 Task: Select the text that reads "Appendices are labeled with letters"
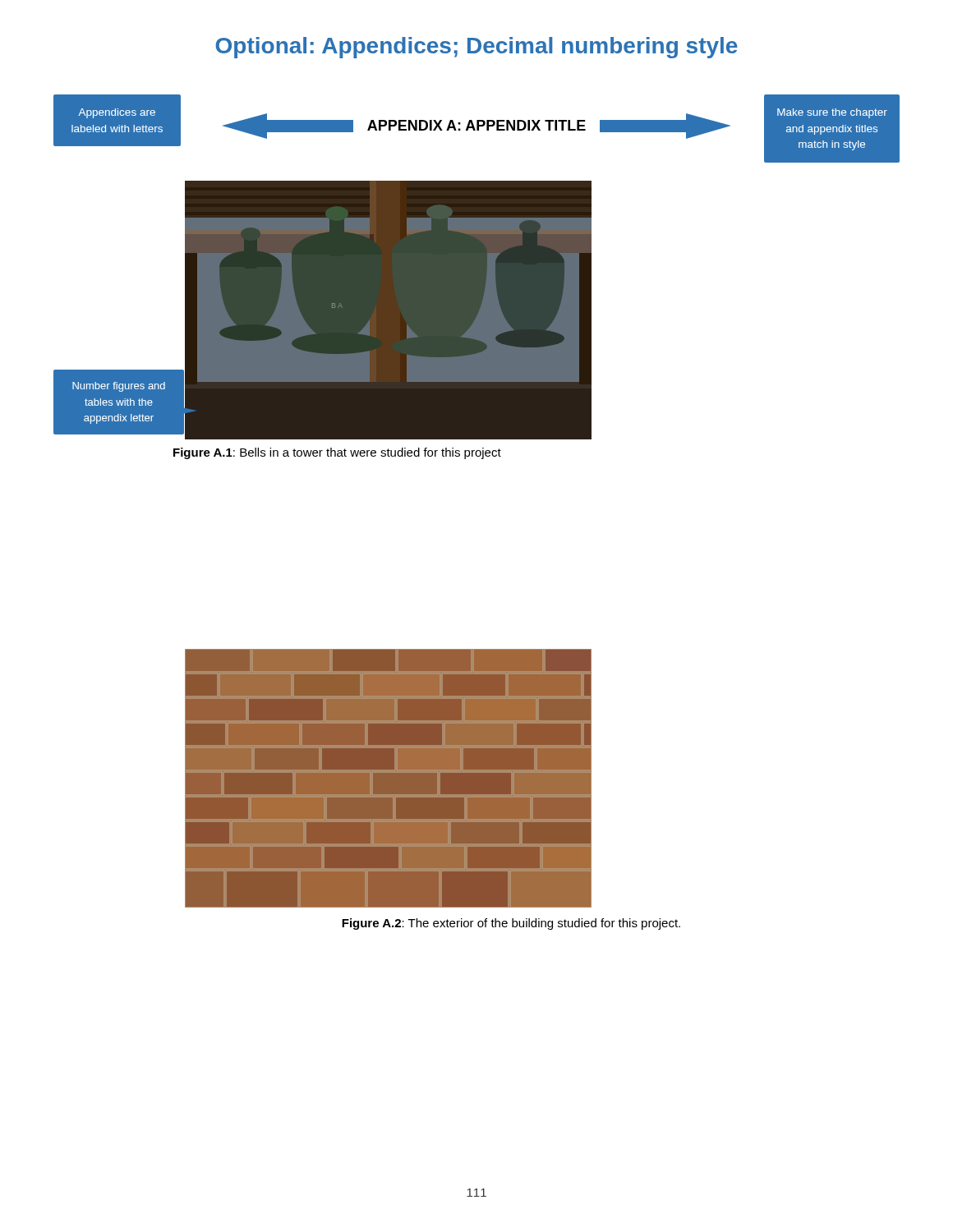coord(117,120)
